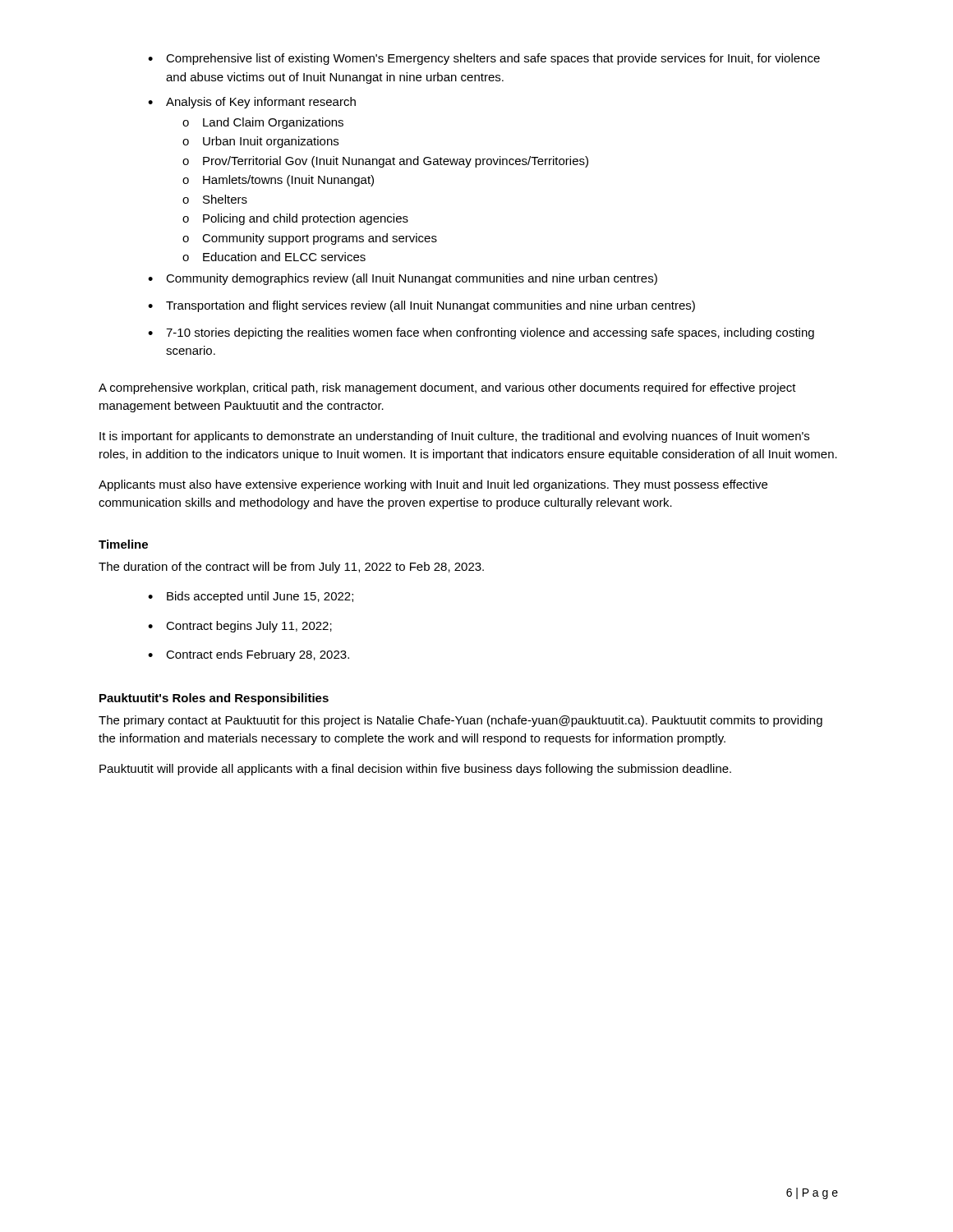
Task: Locate the list item that says "o Policing and child protection agencies"
Action: (x=295, y=219)
